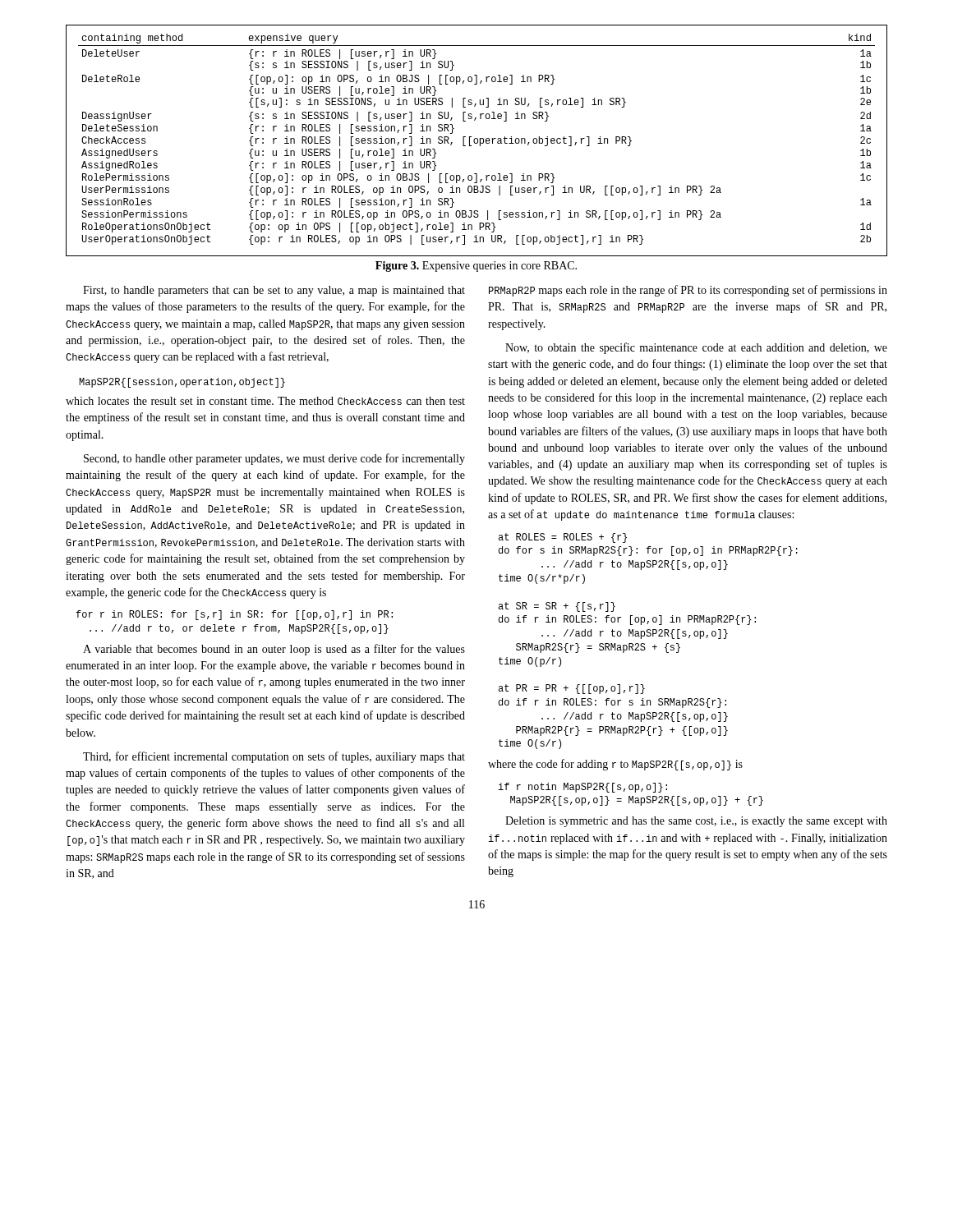The width and height of the screenshot is (953, 1232).
Task: Select the block starting "at ROLES = ROLES"
Action: pos(693,641)
